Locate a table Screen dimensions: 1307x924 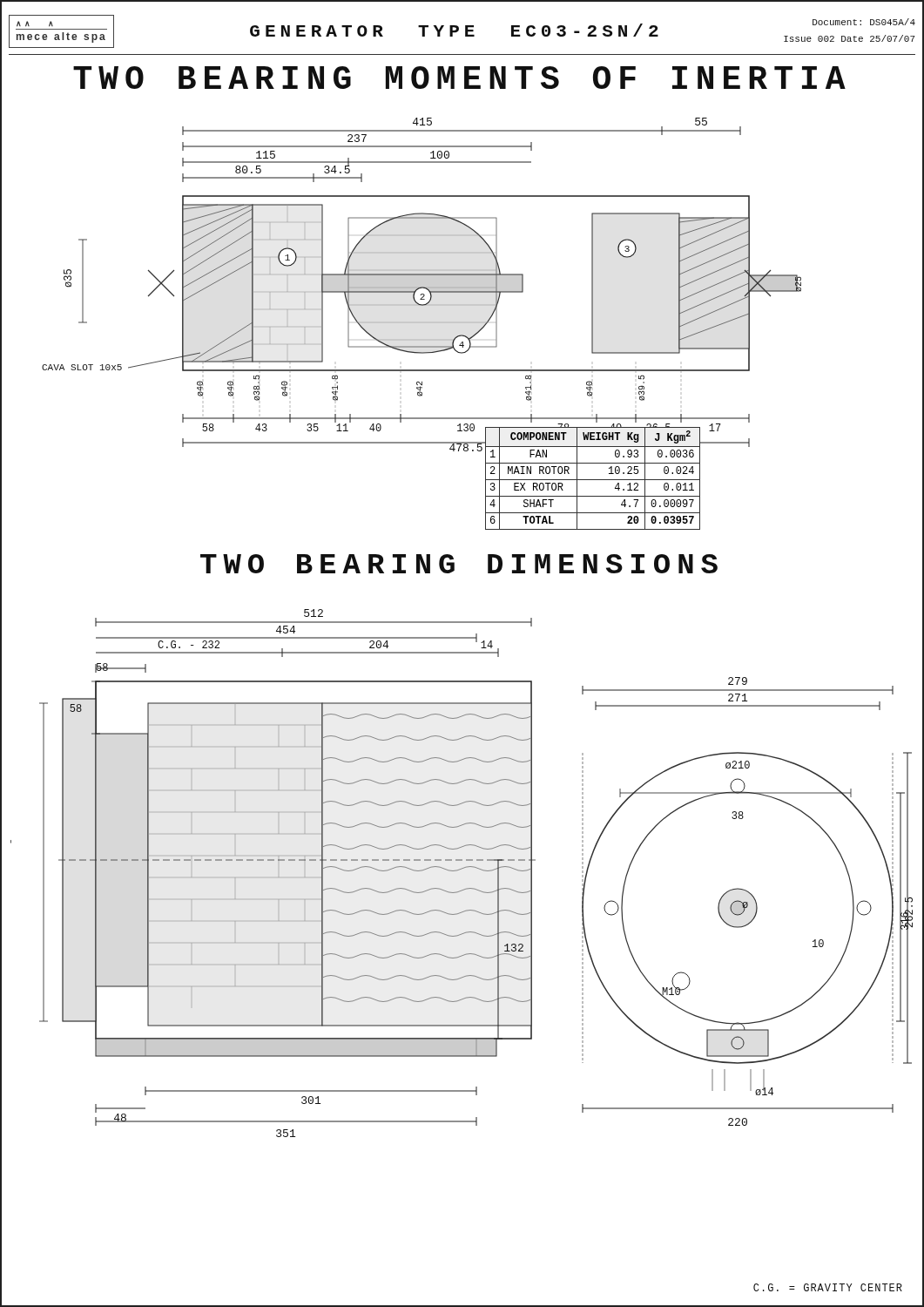tap(593, 478)
